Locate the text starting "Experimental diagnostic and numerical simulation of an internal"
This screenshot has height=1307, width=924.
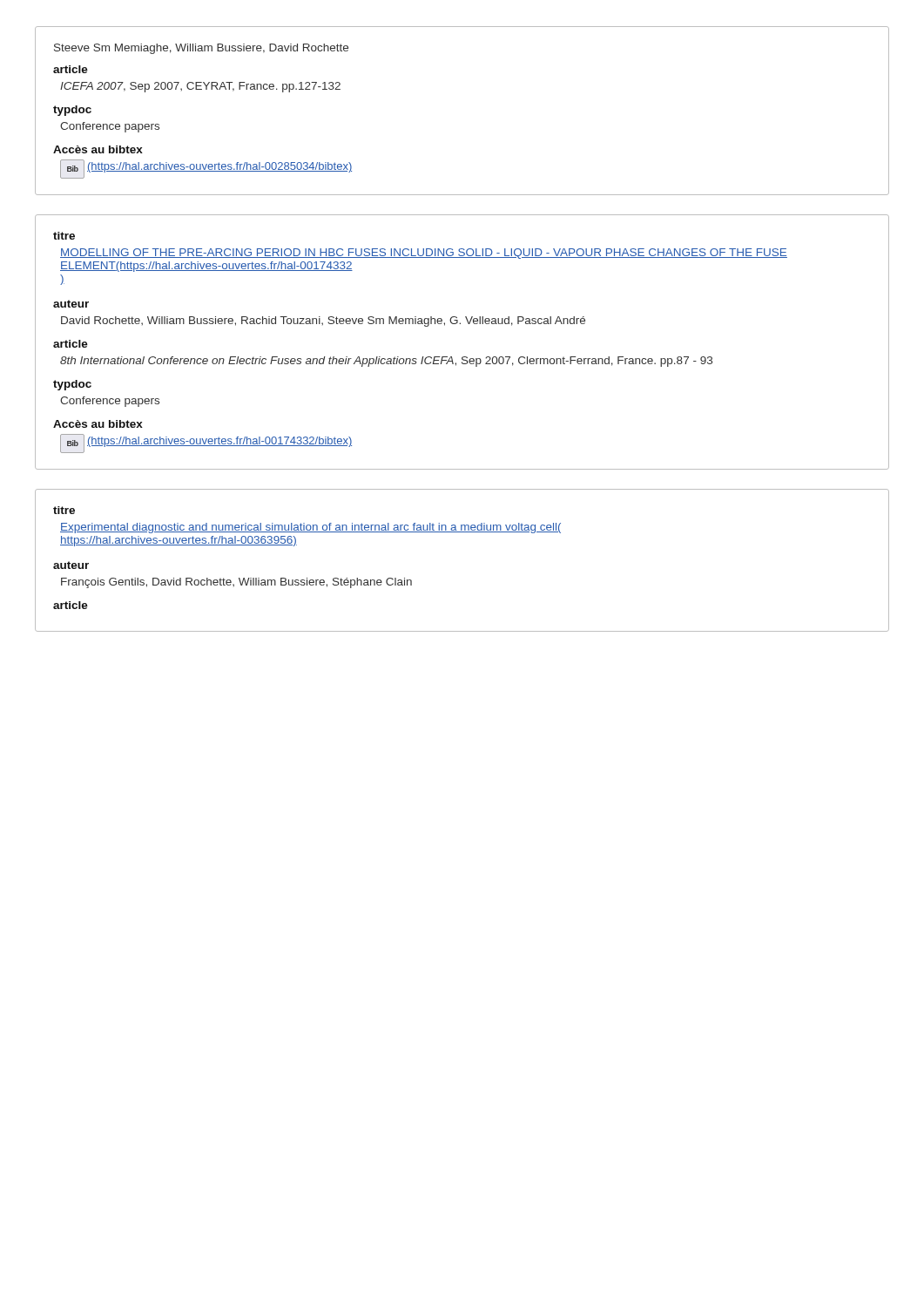pyautogui.click(x=311, y=533)
